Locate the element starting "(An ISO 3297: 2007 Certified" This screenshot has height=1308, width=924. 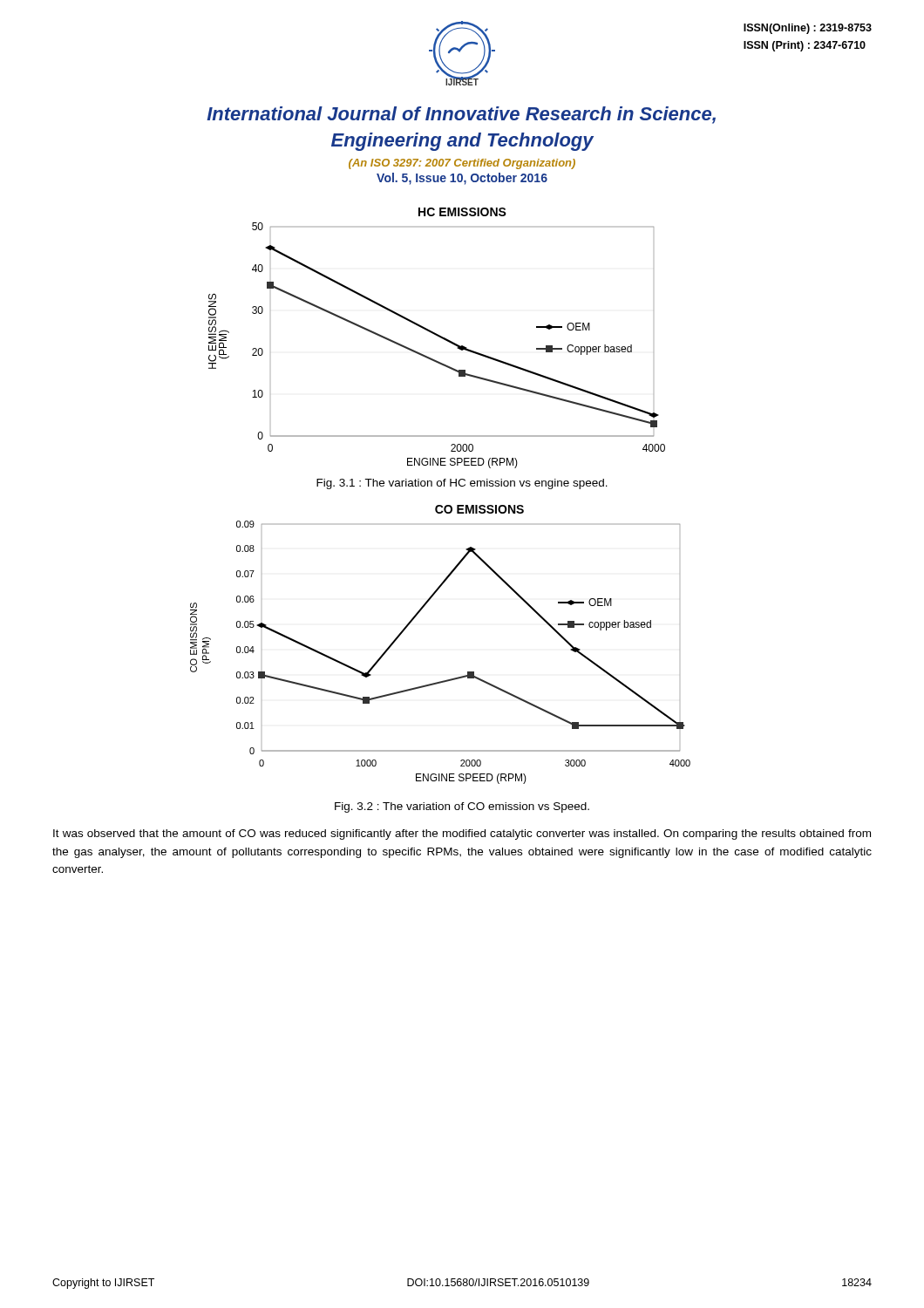tap(462, 163)
